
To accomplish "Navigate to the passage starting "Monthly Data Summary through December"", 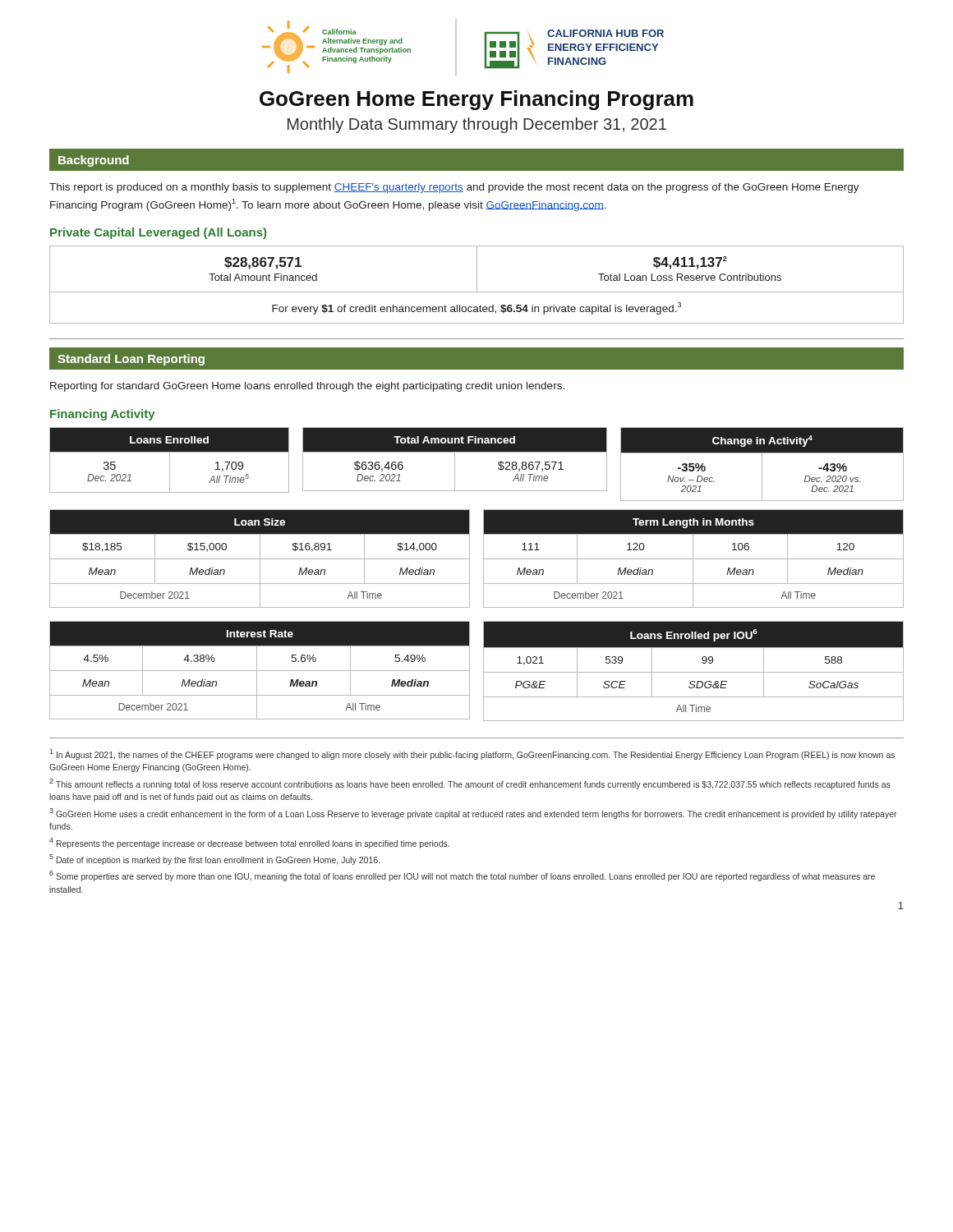I will pyautogui.click(x=476, y=124).
